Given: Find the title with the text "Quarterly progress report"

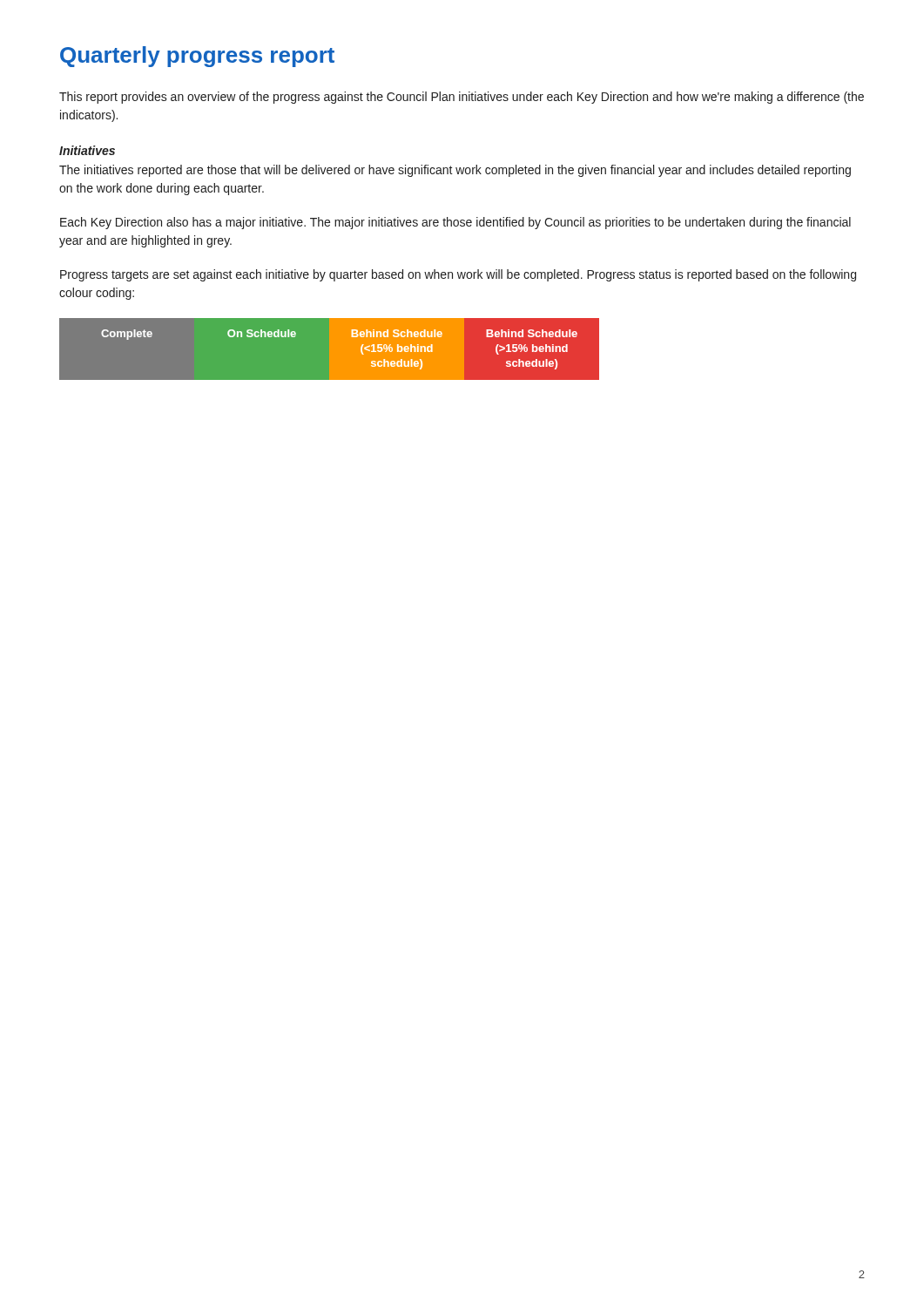Looking at the screenshot, I should tap(197, 57).
